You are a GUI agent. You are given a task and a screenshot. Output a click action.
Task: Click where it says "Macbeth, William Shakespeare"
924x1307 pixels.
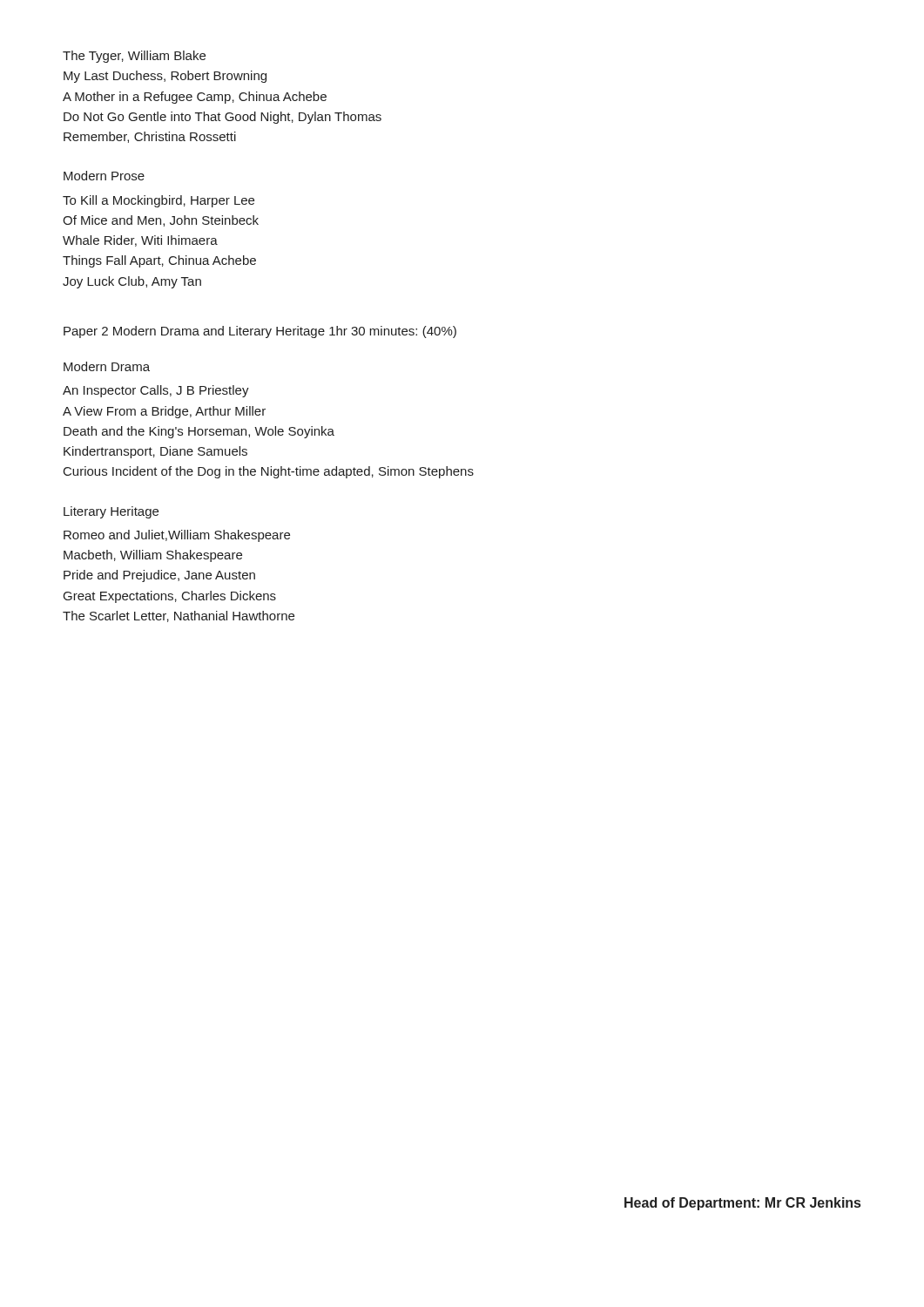153,555
